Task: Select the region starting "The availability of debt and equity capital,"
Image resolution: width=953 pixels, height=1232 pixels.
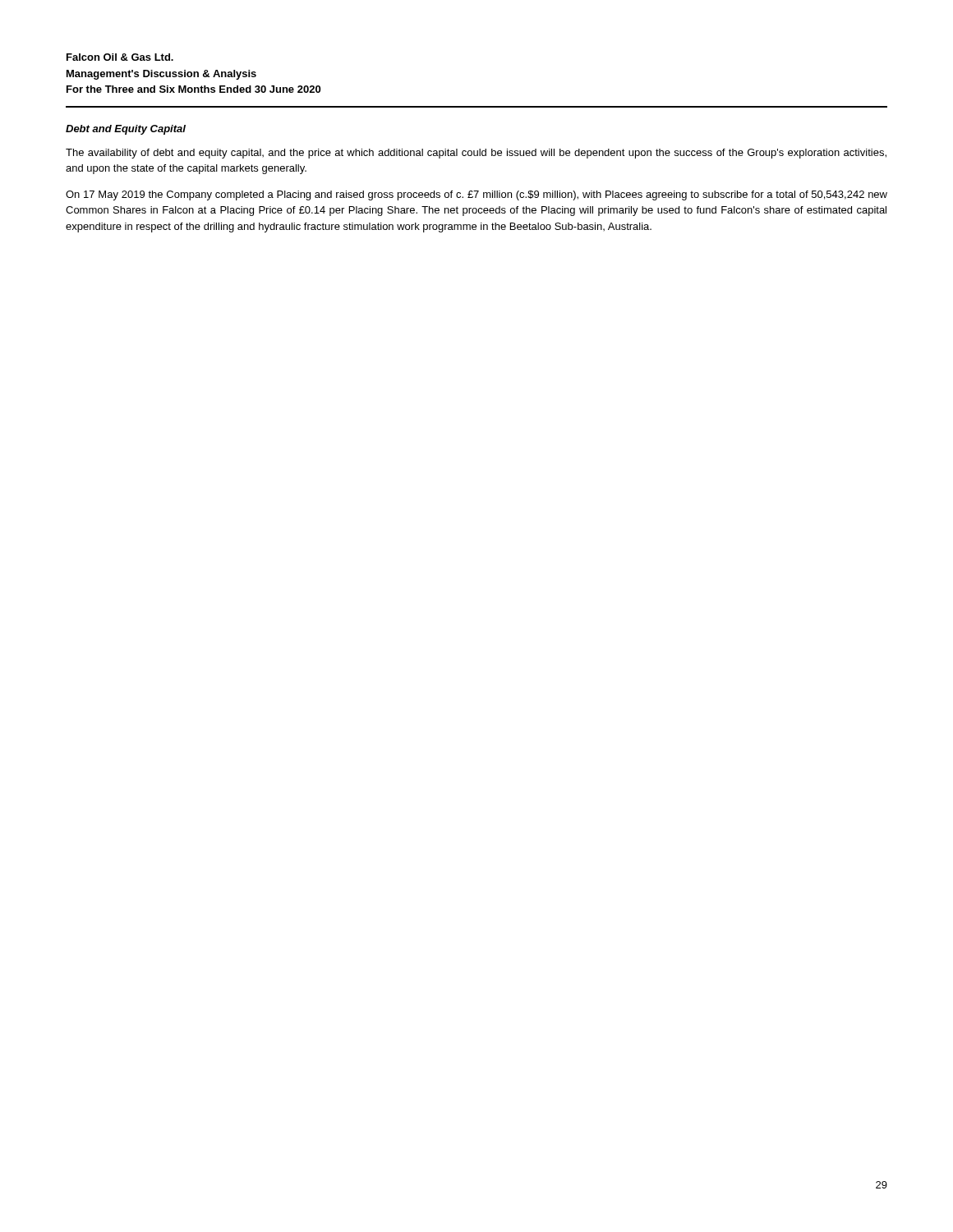Action: [476, 160]
